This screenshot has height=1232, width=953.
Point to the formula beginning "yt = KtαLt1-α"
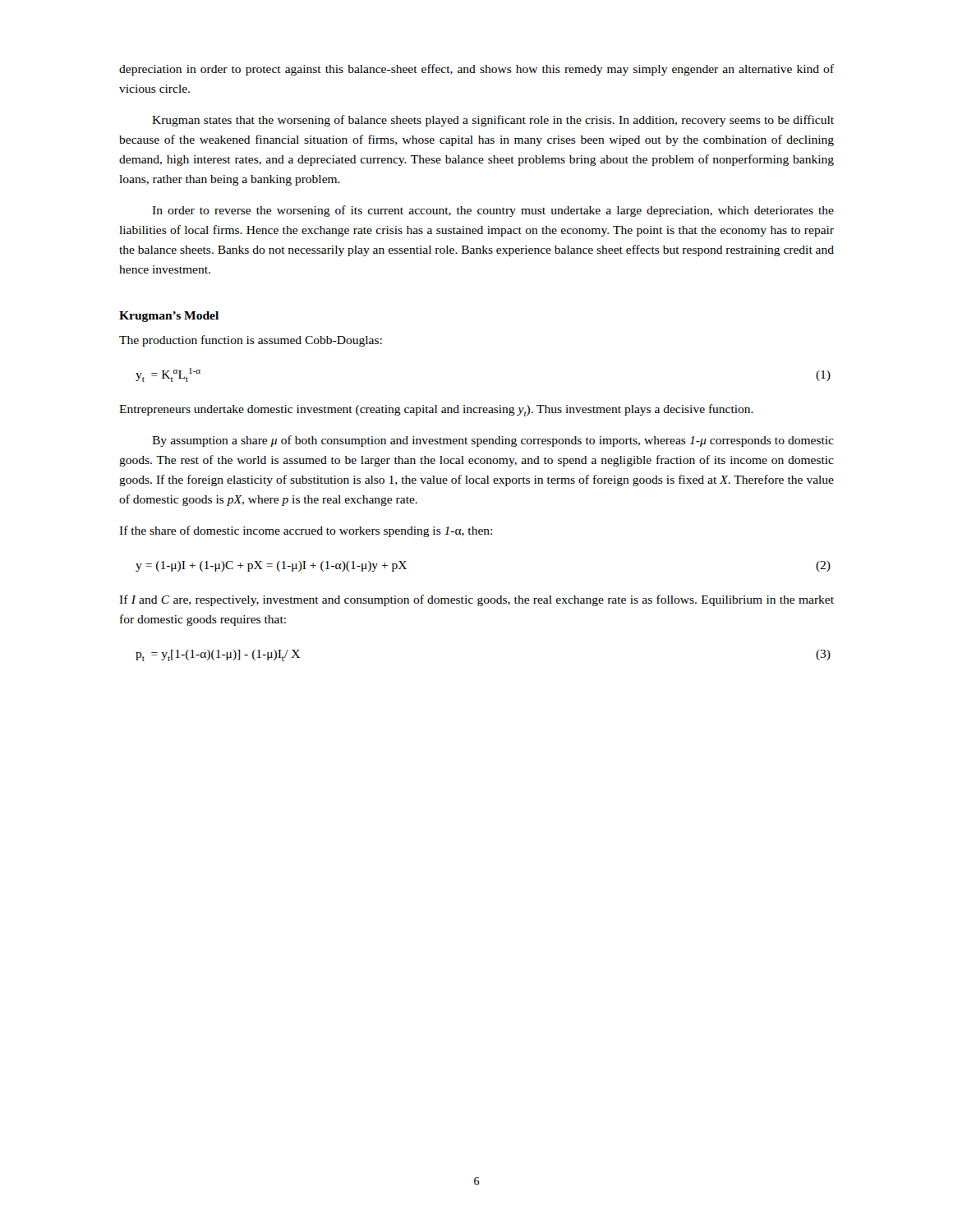(168, 377)
